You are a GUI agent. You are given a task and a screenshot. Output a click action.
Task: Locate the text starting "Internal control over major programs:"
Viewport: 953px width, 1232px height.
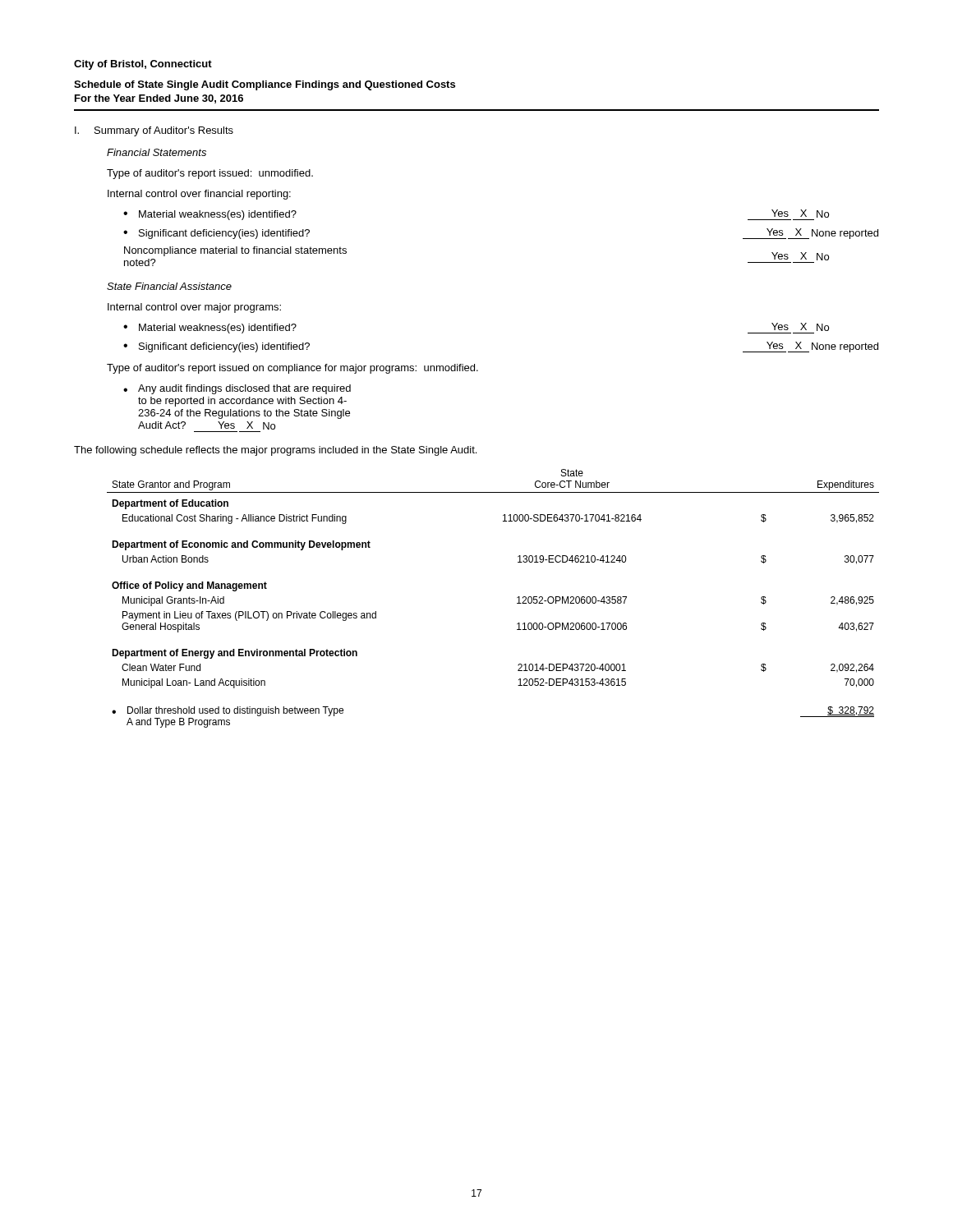pyautogui.click(x=194, y=307)
